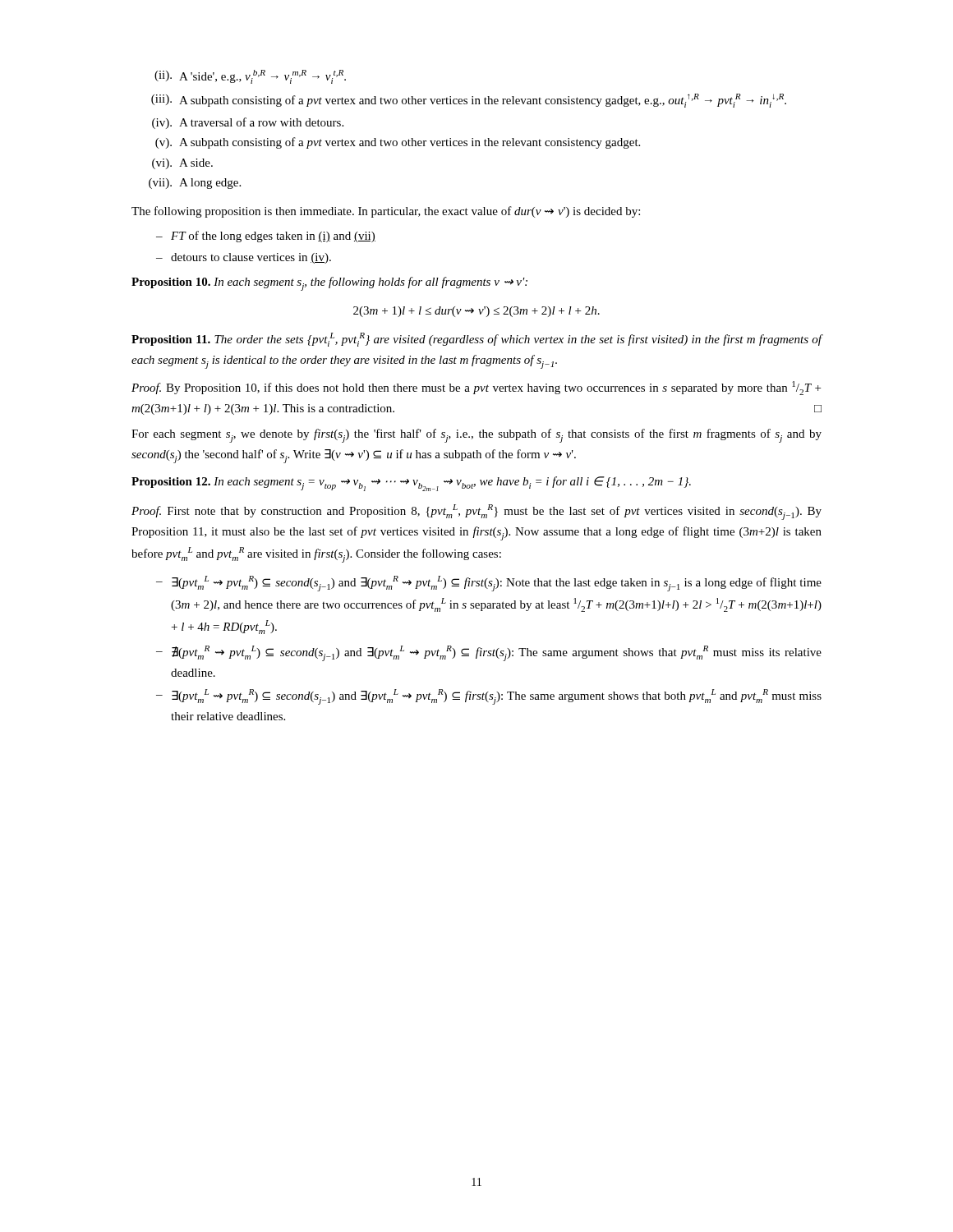Where is the passage that starts "For each segment sj,"?
This screenshot has height=1232, width=953.
pyautogui.click(x=476, y=445)
